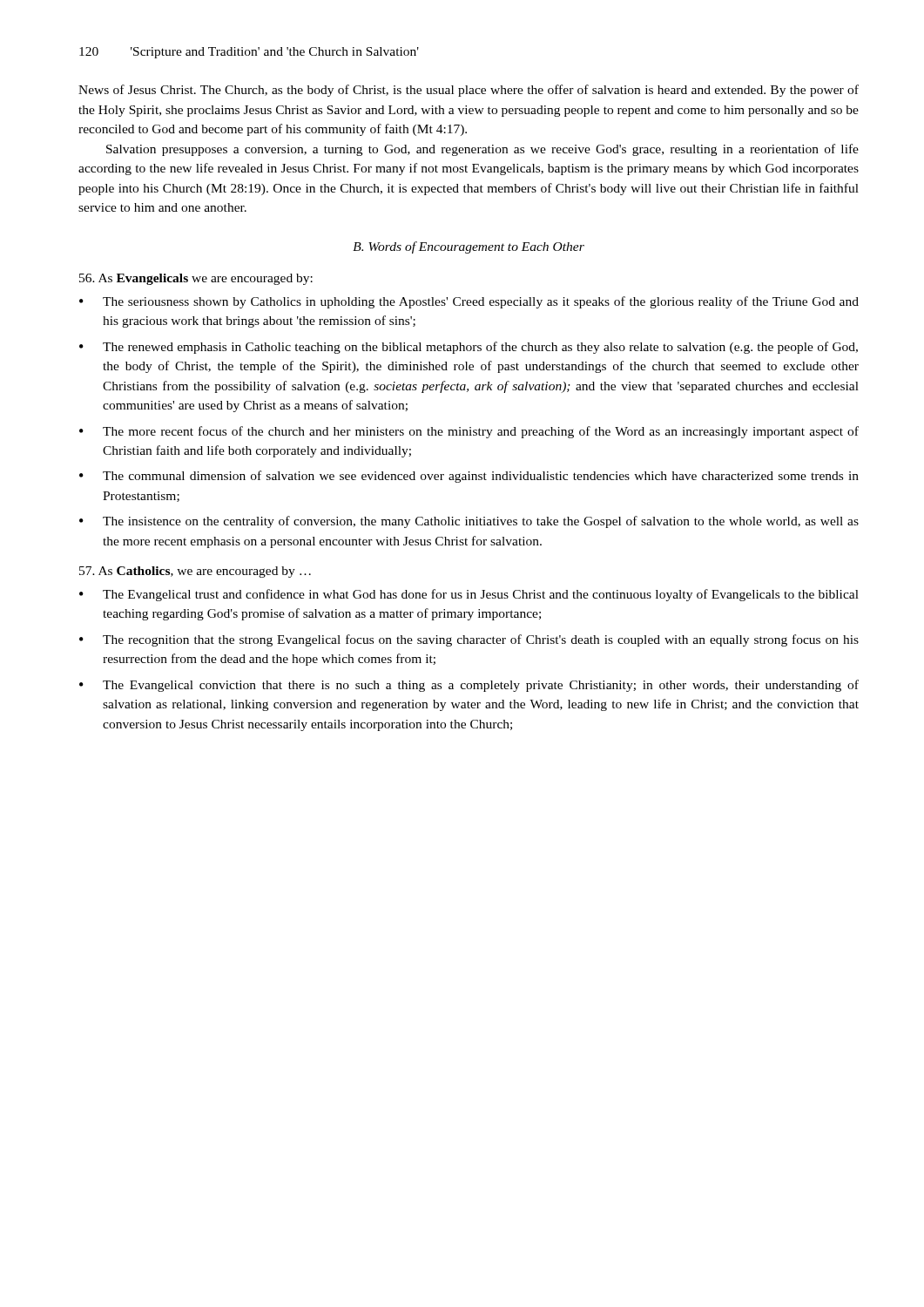
Task: Locate the list item containing "• The communal dimension of"
Action: point(469,486)
